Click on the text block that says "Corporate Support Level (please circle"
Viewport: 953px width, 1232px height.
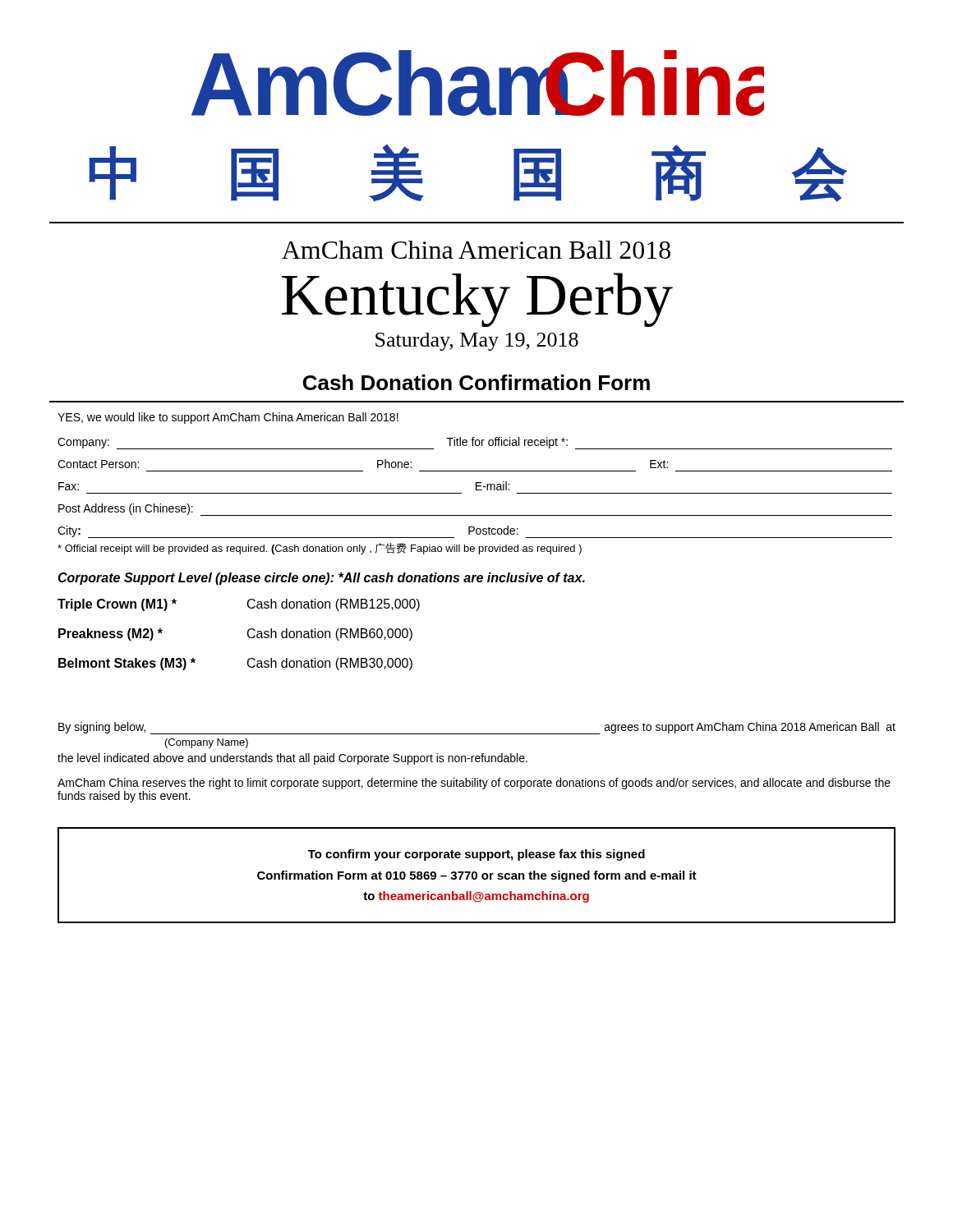click(322, 578)
